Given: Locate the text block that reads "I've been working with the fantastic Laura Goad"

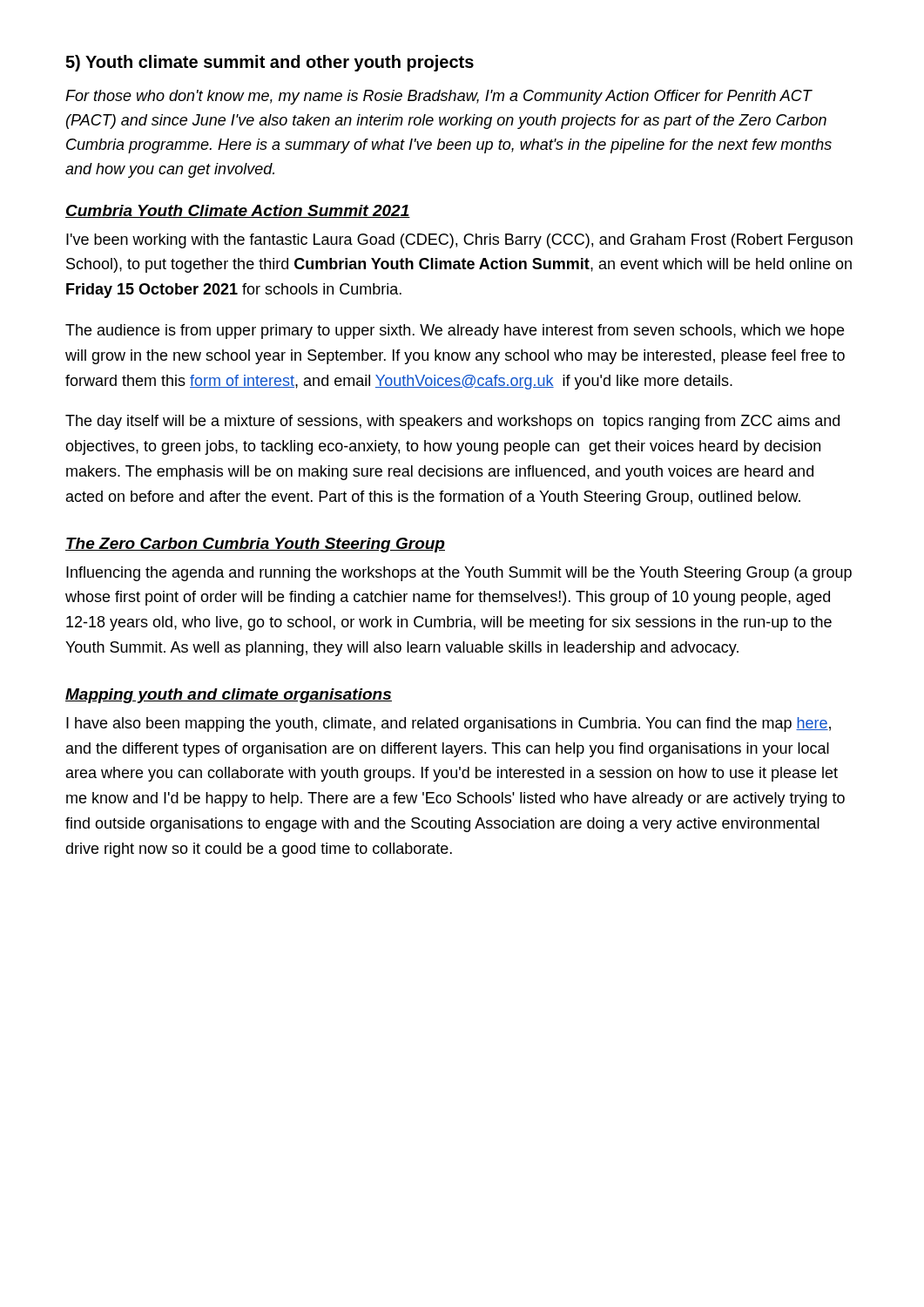Looking at the screenshot, I should [459, 264].
